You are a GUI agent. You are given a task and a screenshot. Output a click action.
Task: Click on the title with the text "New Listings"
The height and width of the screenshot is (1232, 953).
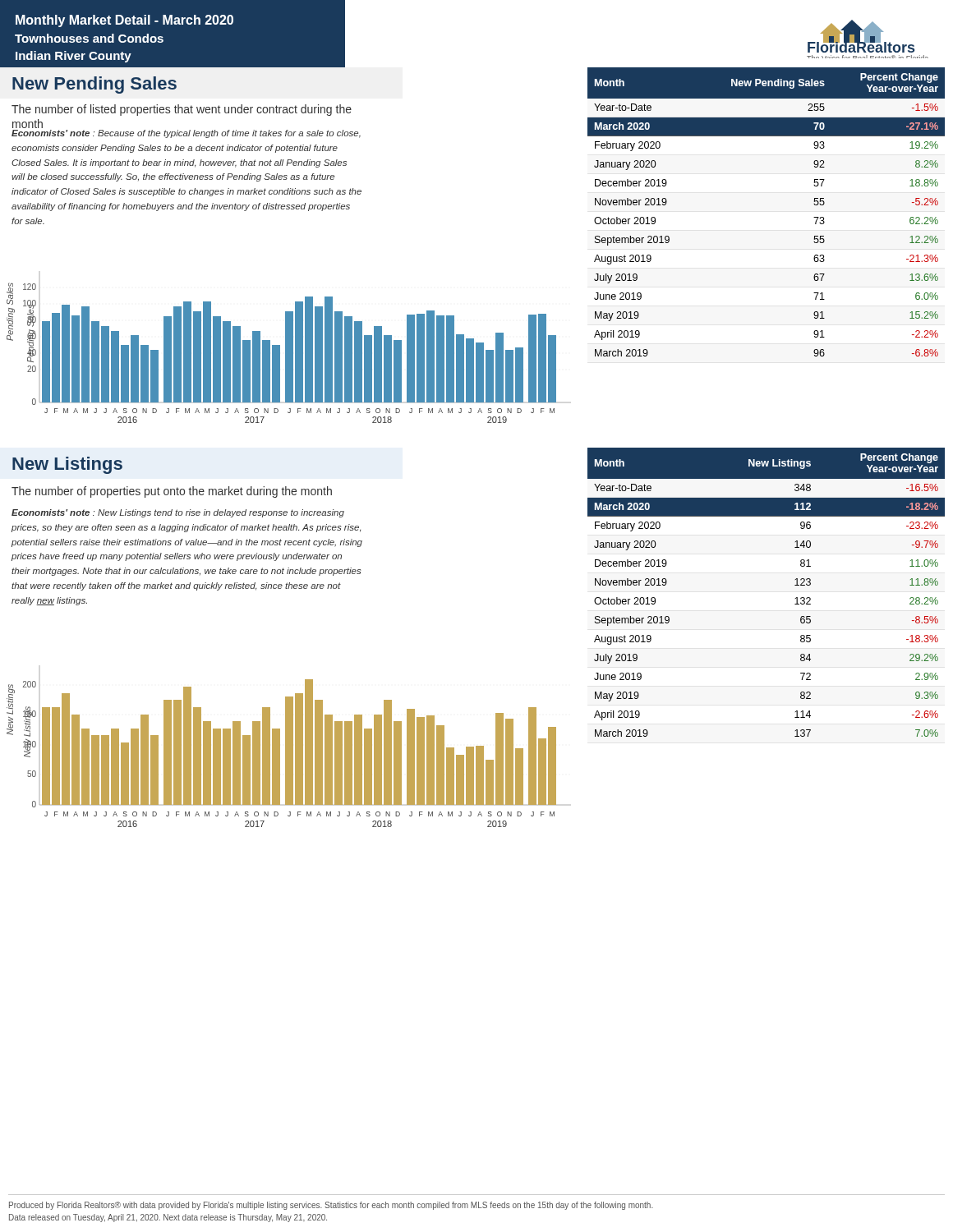pos(67,464)
